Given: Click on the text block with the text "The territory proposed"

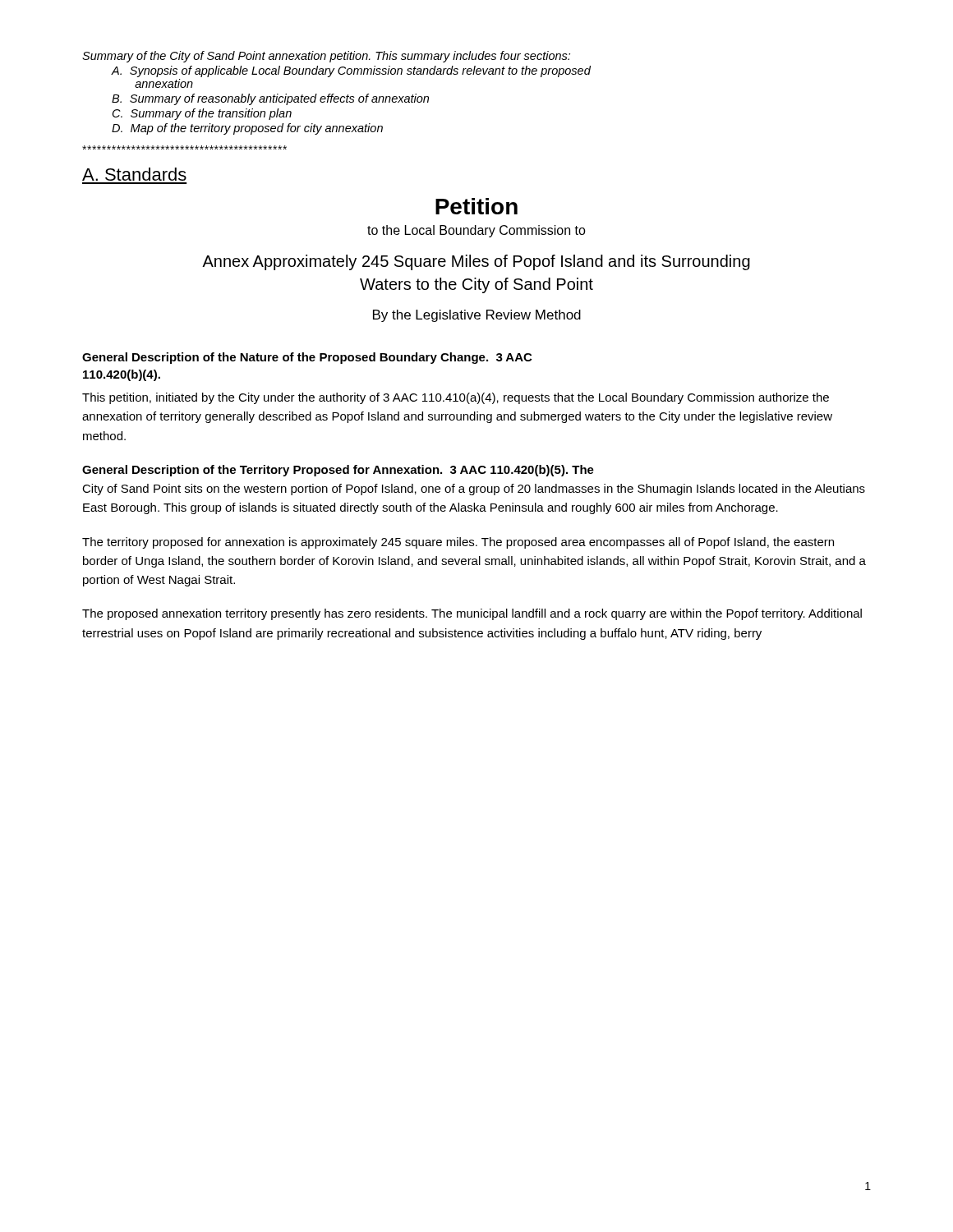Looking at the screenshot, I should (474, 560).
